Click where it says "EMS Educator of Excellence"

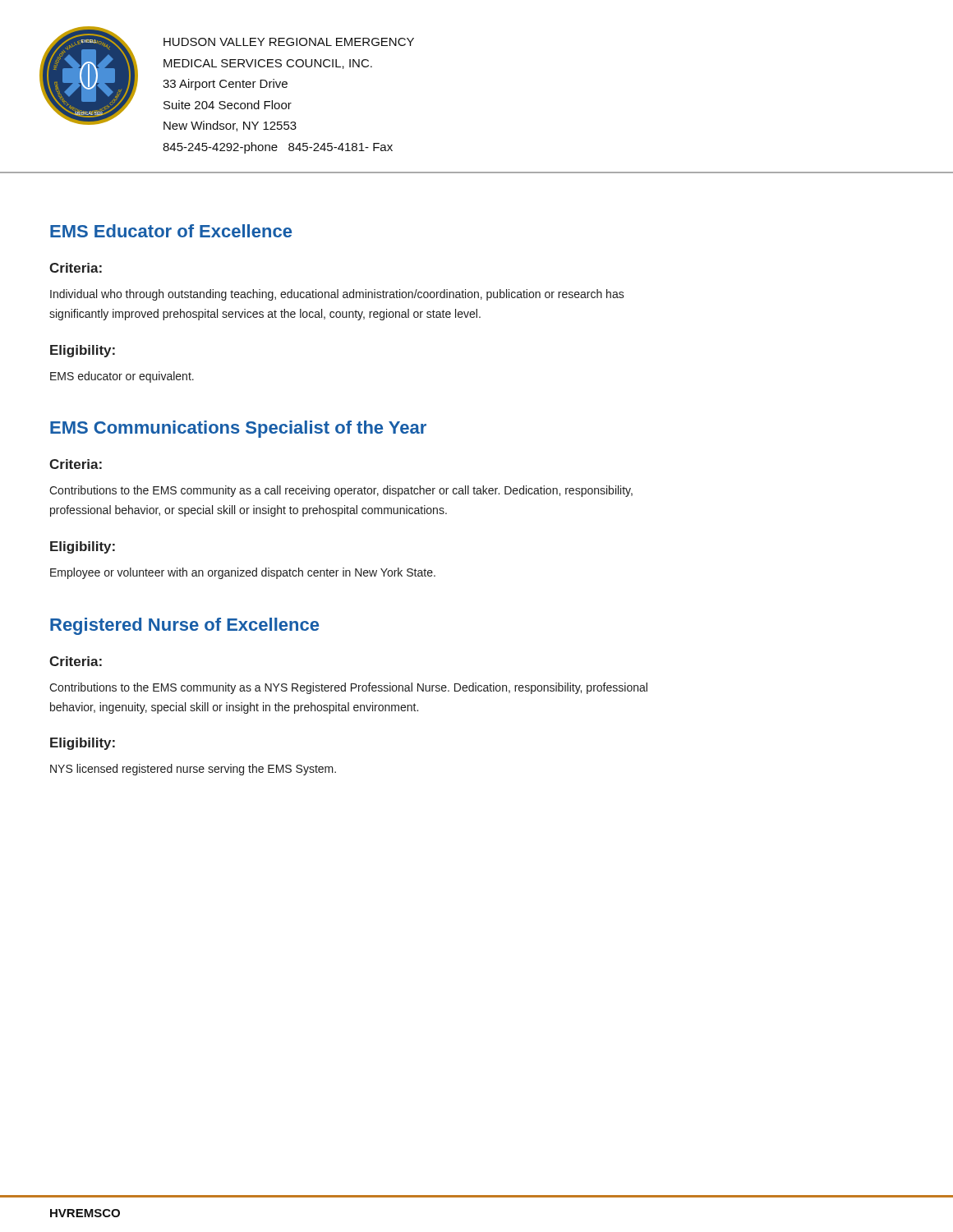(x=171, y=231)
